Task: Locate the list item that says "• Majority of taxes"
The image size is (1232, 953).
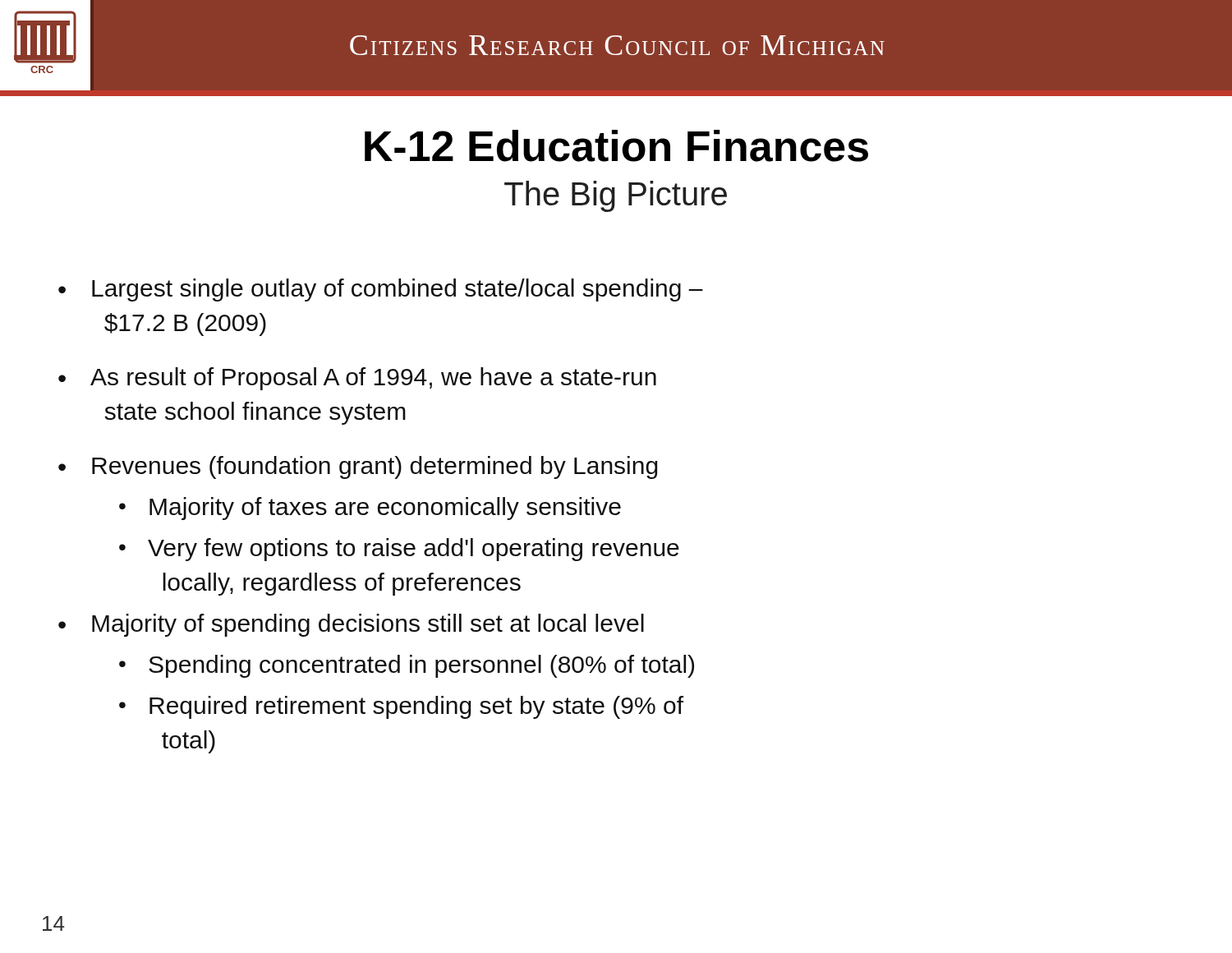Action: point(370,506)
